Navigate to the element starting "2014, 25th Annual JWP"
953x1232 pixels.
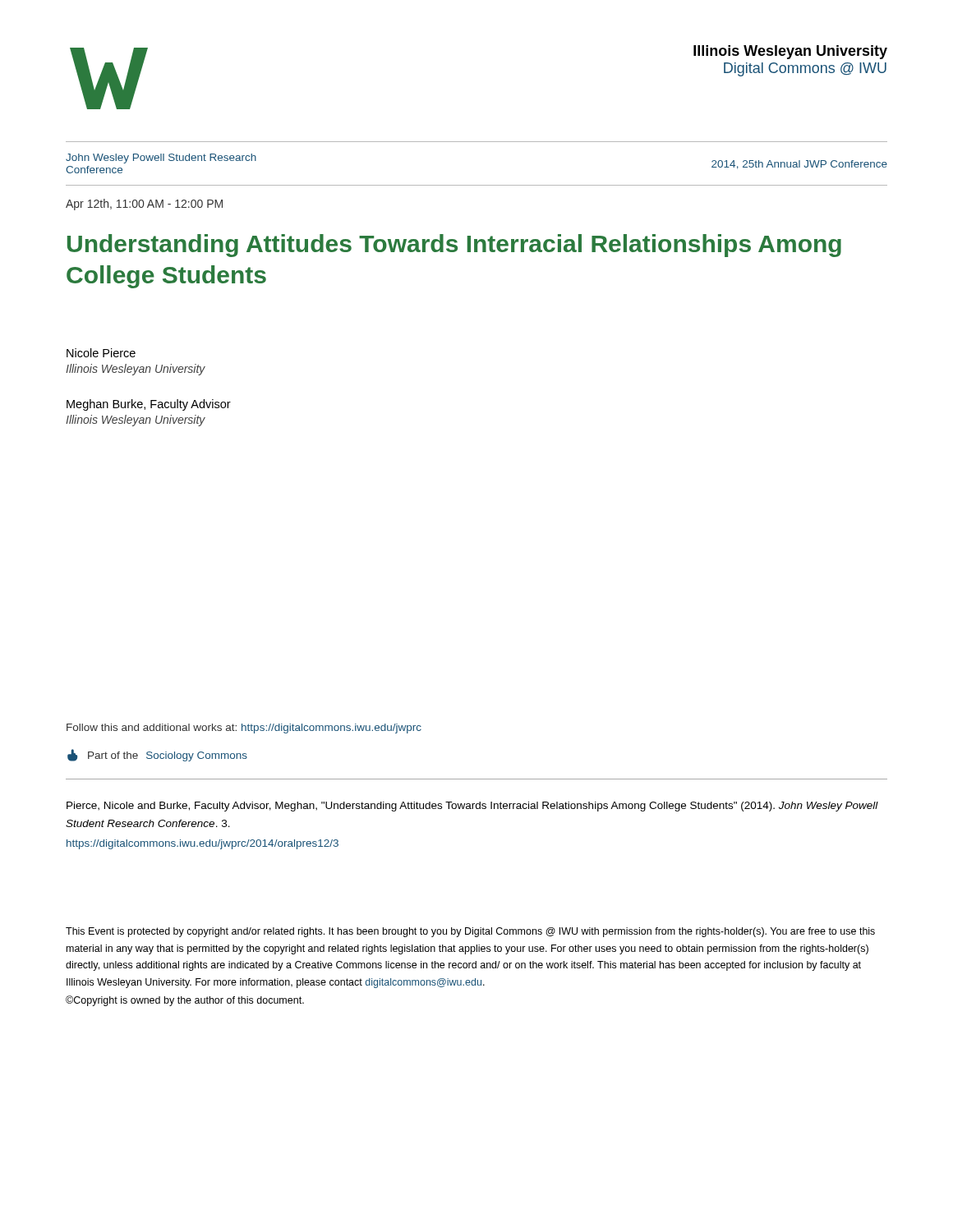point(799,163)
